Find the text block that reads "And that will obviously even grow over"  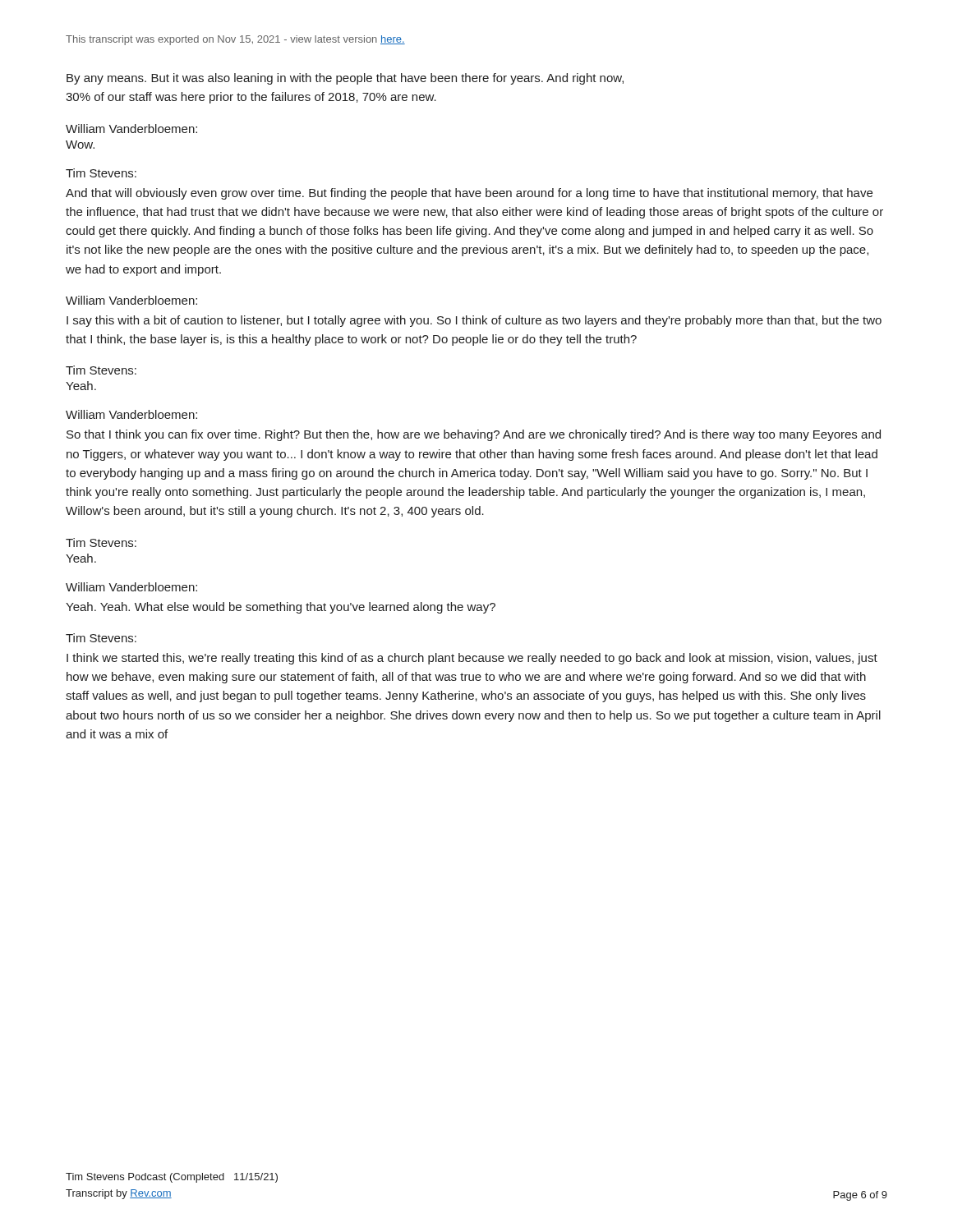coord(474,230)
